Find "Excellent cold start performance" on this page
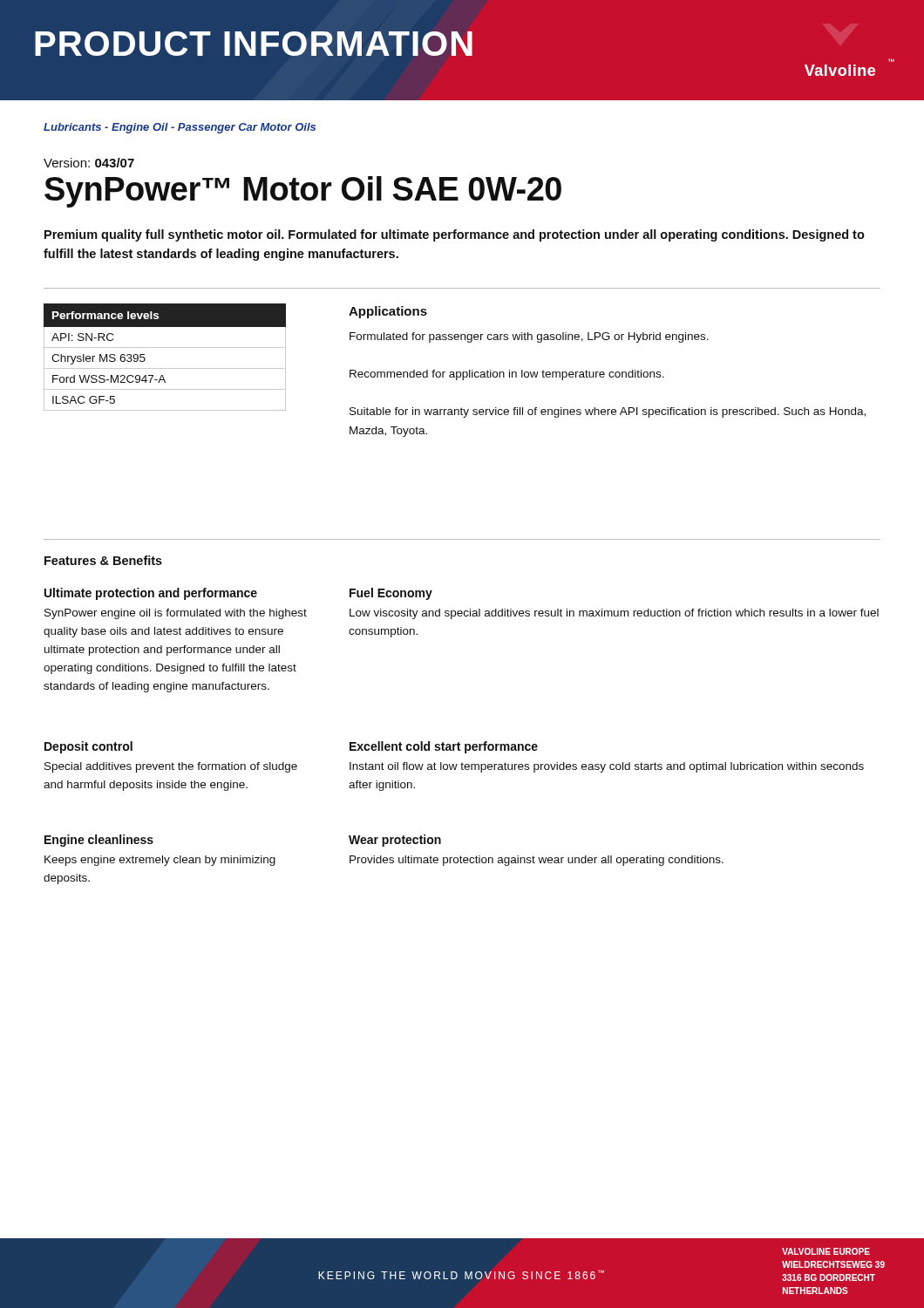 point(443,746)
